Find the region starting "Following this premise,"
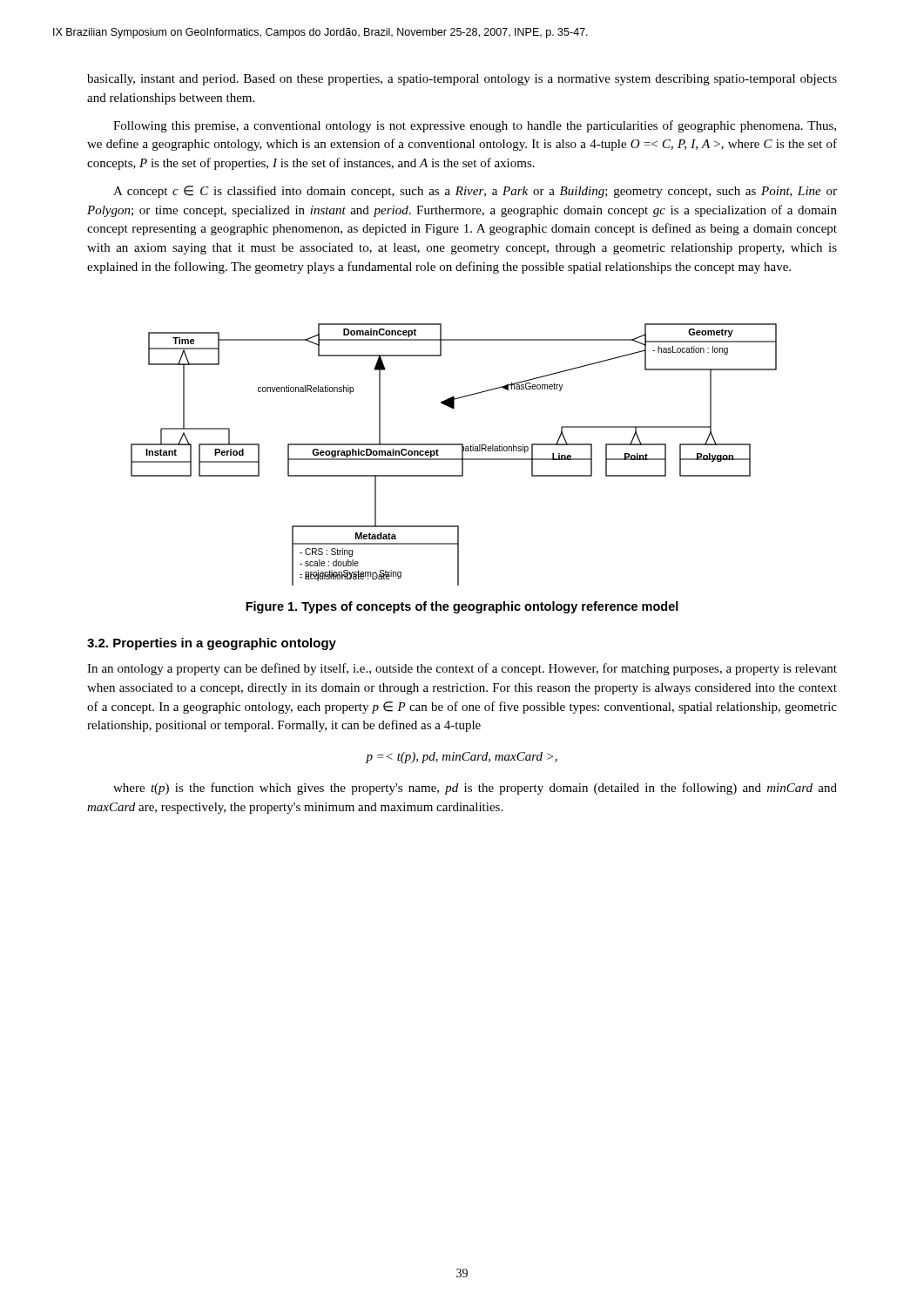Screen dimensions: 1307x924 (x=462, y=144)
